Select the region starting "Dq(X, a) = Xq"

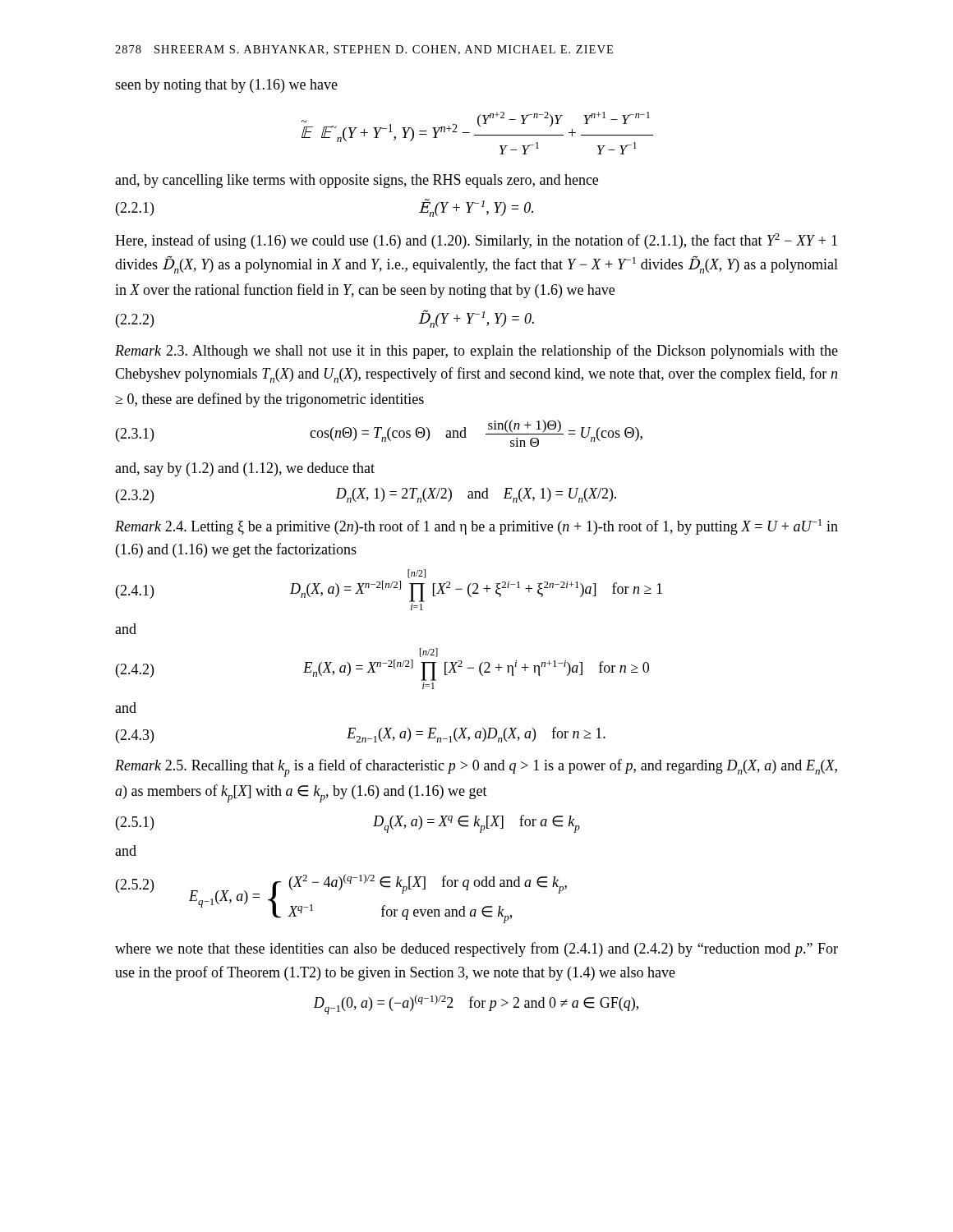point(476,822)
